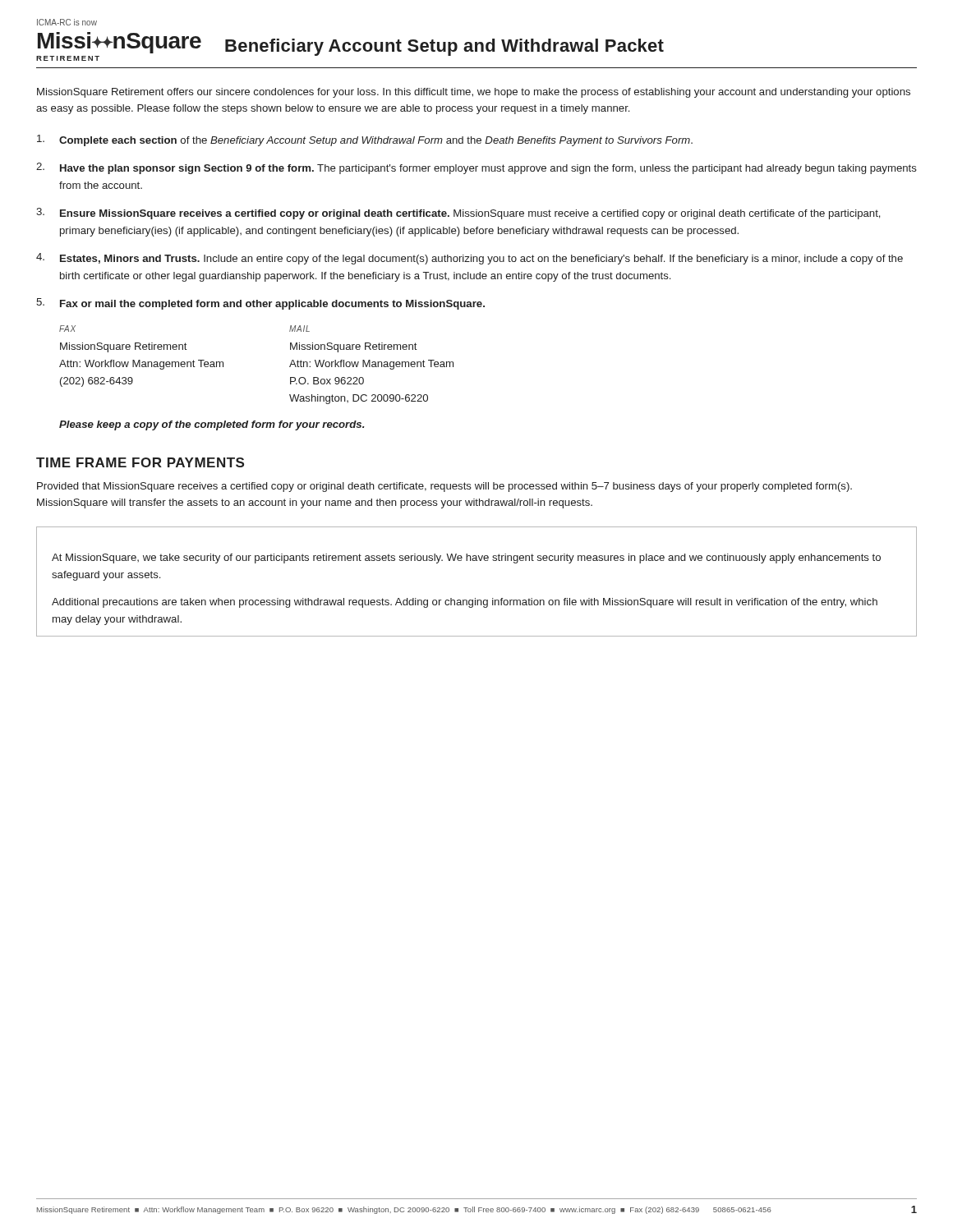Viewport: 953px width, 1232px height.
Task: Click on the title containing "Beneficiary Account Setup"
Action: click(x=444, y=46)
